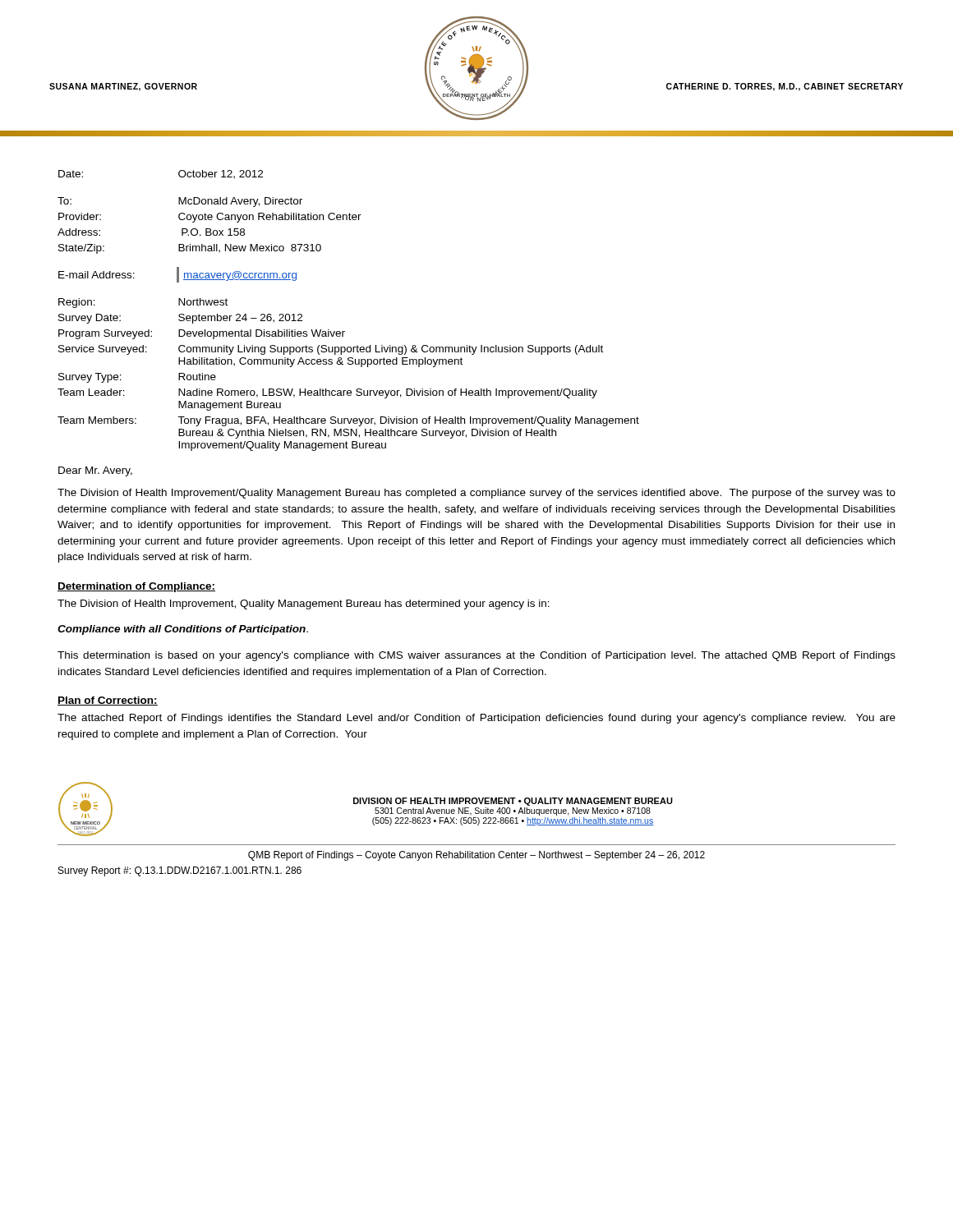Click on the region starting "Survey Report #: Q.13.1.DDW.D2167.1.001.RTN.1. 286"

click(x=180, y=871)
